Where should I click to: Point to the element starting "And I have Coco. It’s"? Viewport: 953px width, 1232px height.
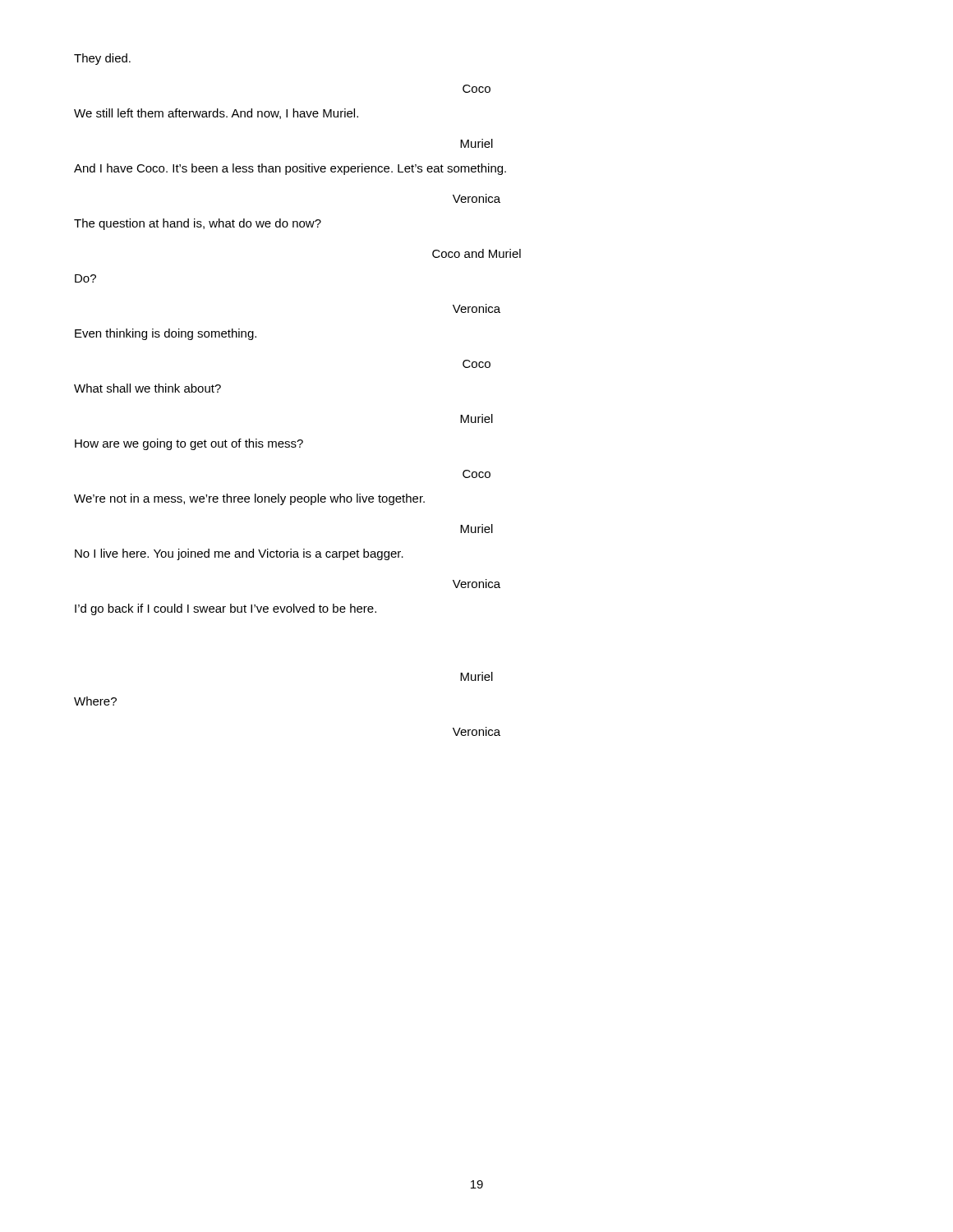point(291,168)
